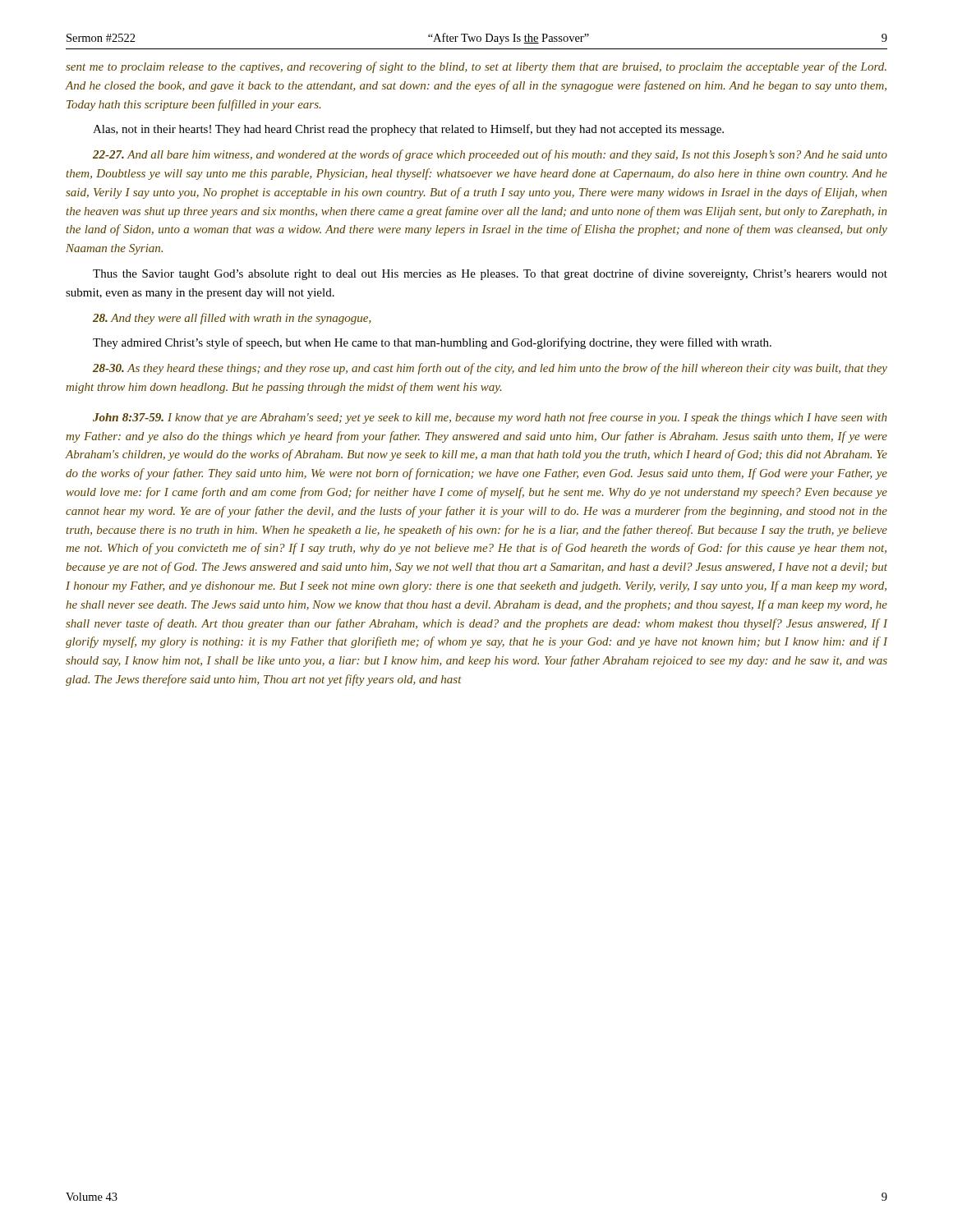Find the block on this page that starts "John 8:37-59. I know"
This screenshot has height=1232, width=953.
476,548
